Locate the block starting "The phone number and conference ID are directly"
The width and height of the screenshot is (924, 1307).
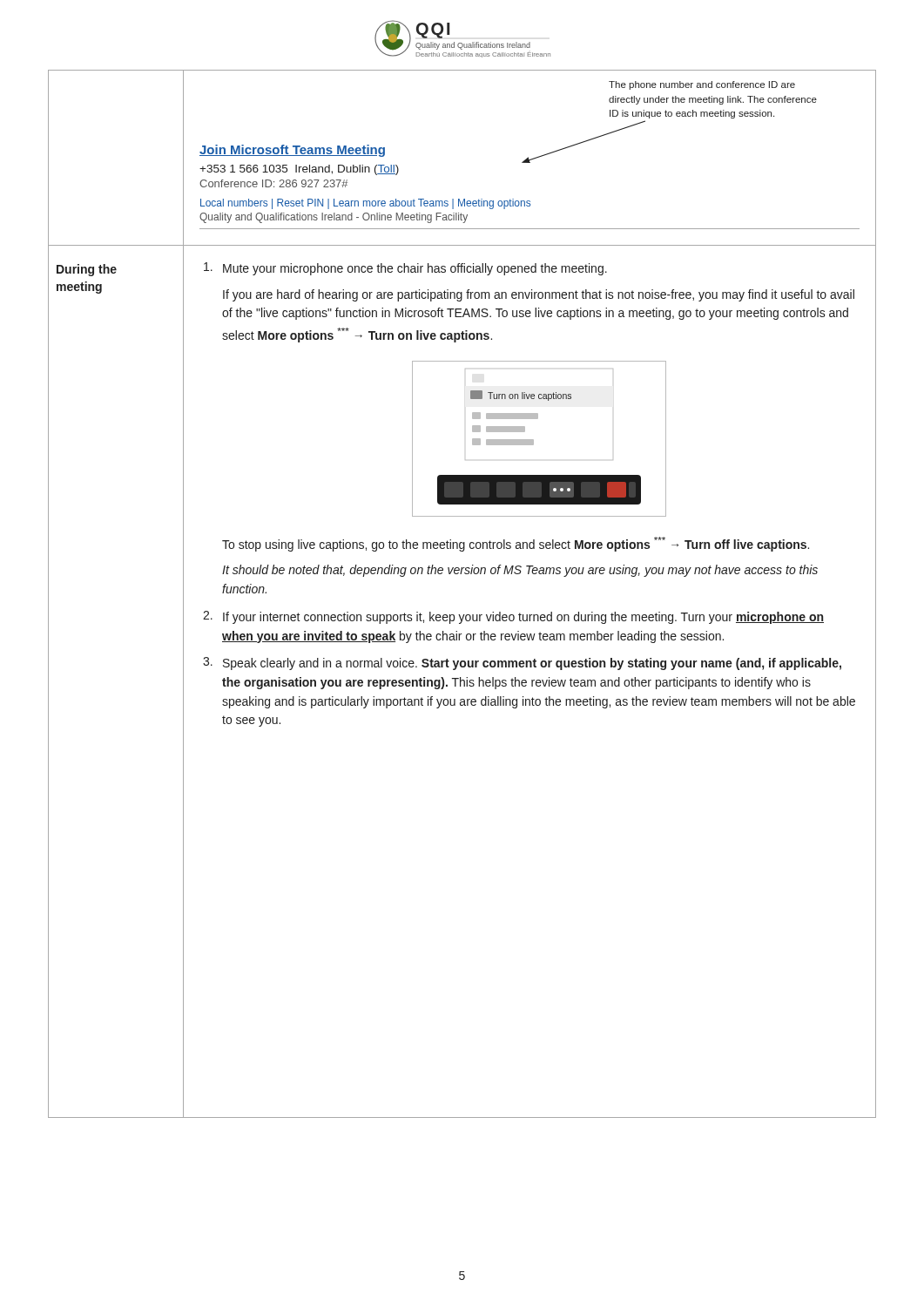(713, 99)
